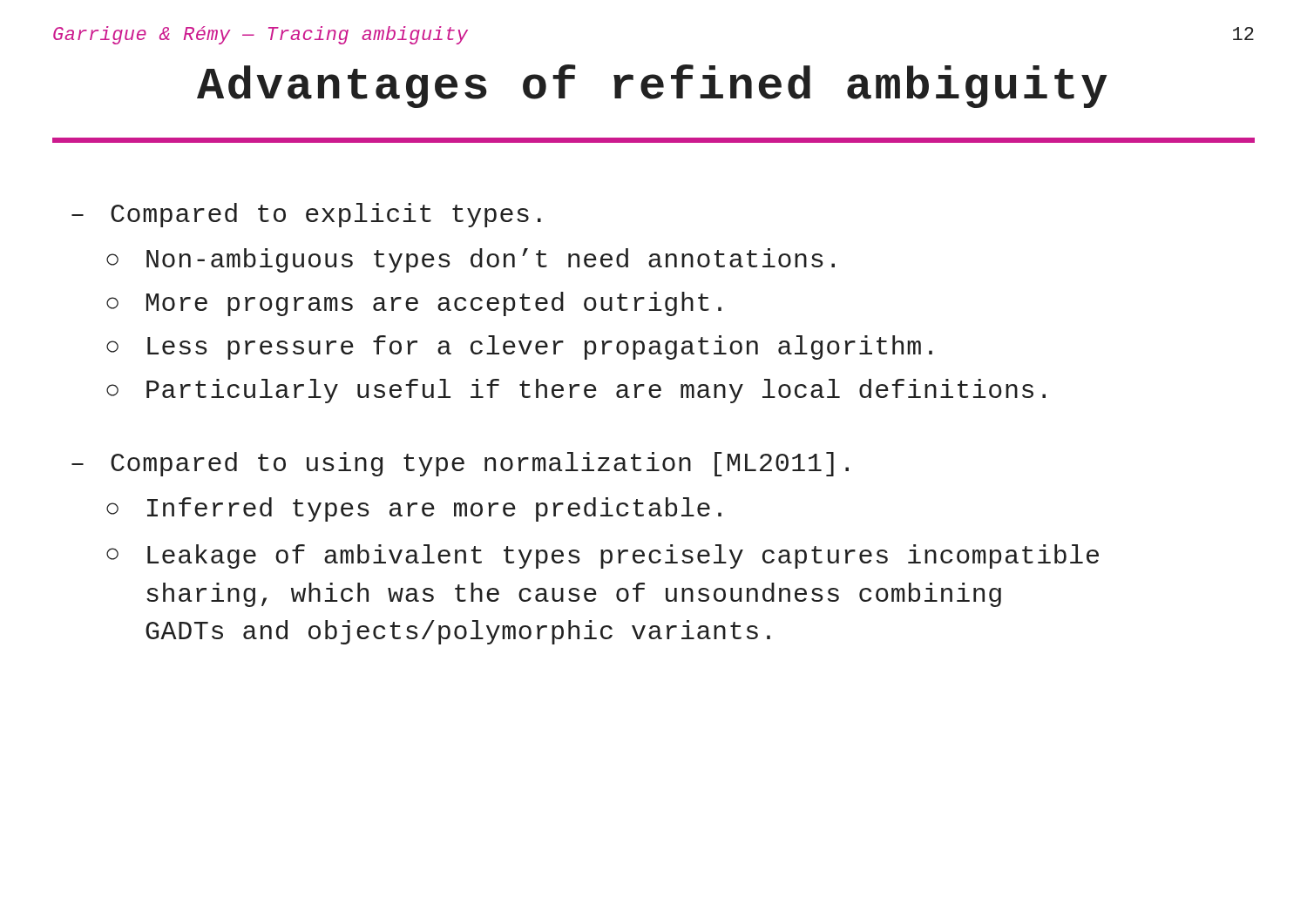
Task: Find the passage starting "○ Non-ambiguous types don’t need annotations."
Action: pos(473,260)
